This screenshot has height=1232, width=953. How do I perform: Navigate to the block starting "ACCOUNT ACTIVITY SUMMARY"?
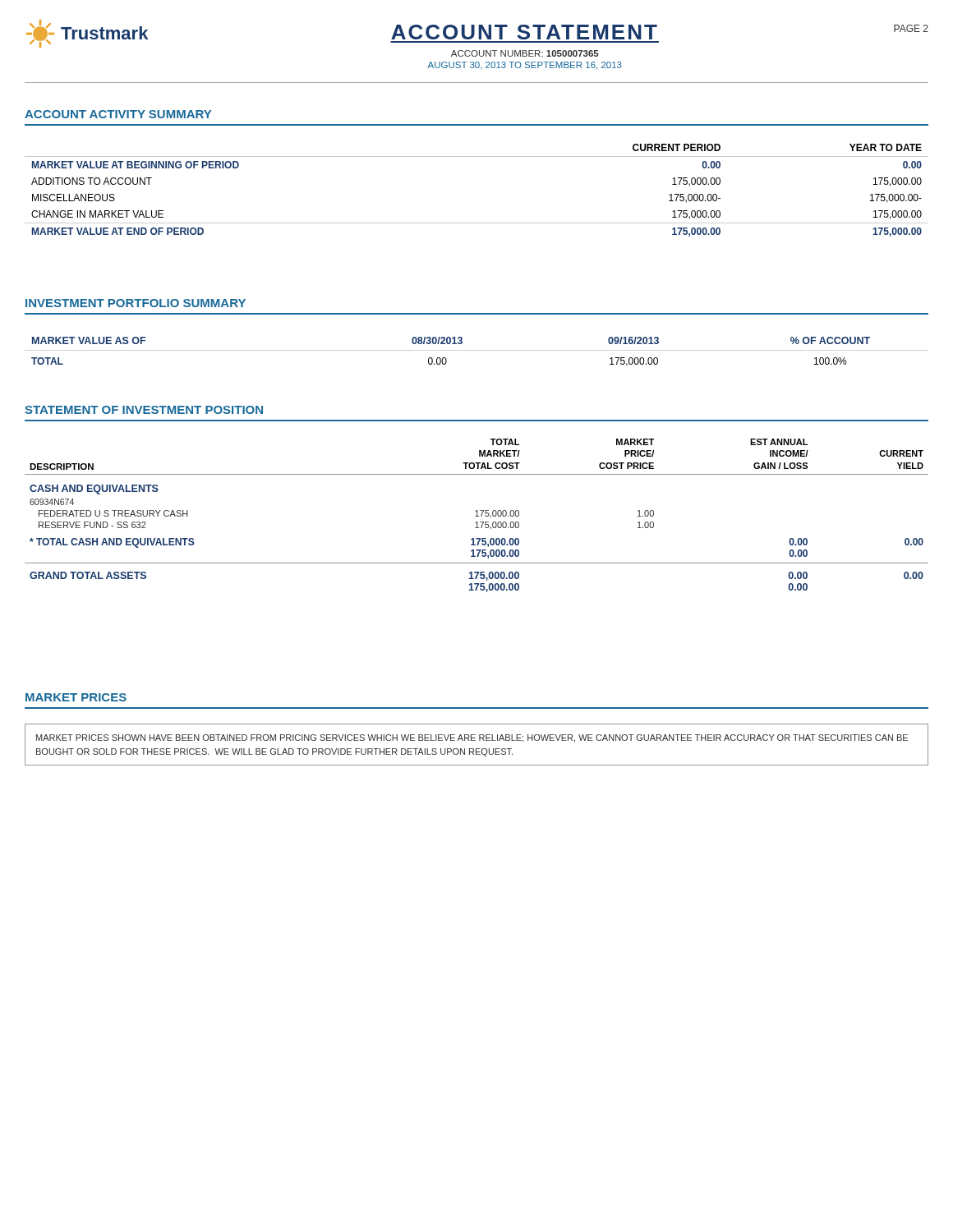point(476,116)
